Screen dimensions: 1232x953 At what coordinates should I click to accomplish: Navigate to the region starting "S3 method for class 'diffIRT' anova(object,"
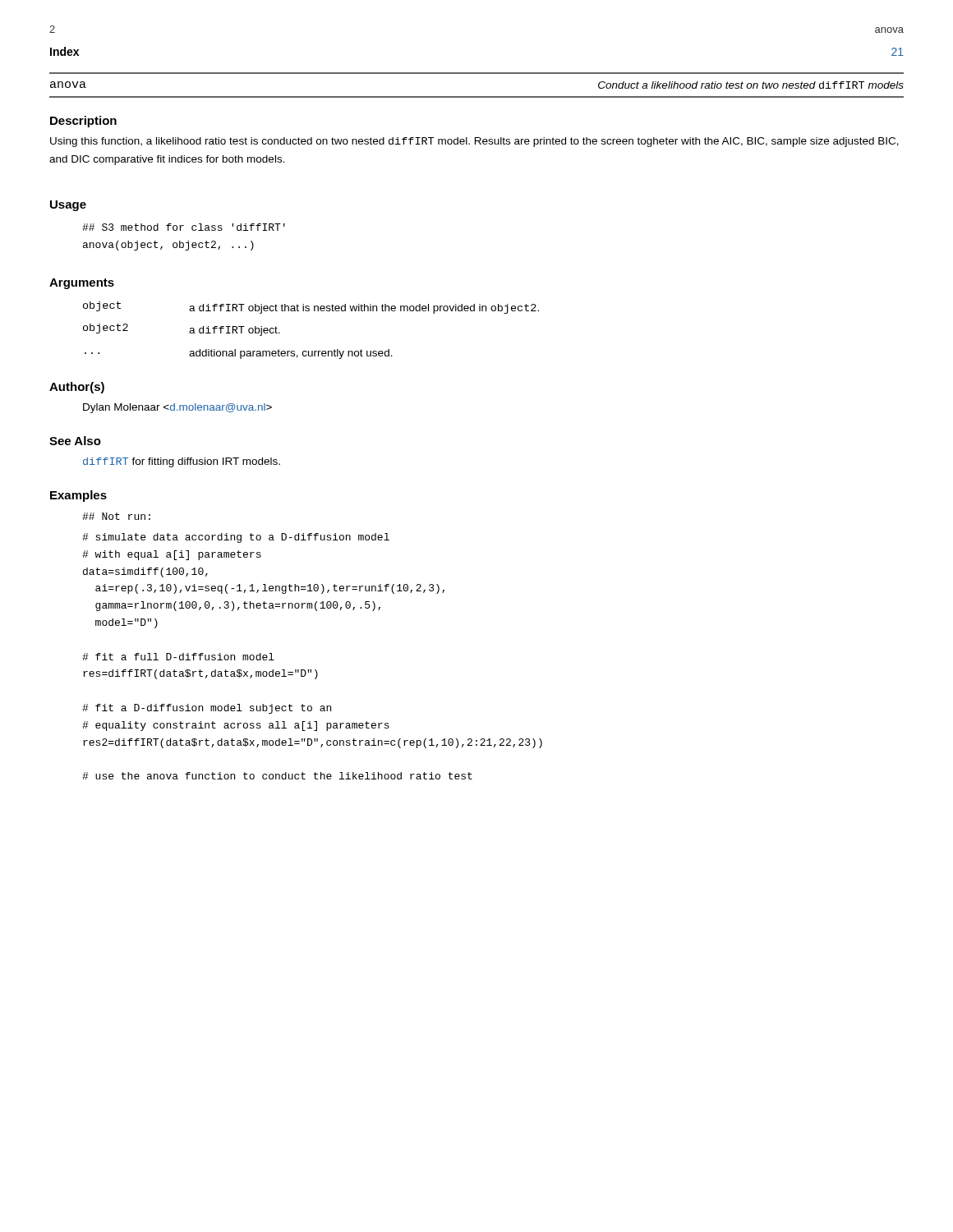click(184, 227)
